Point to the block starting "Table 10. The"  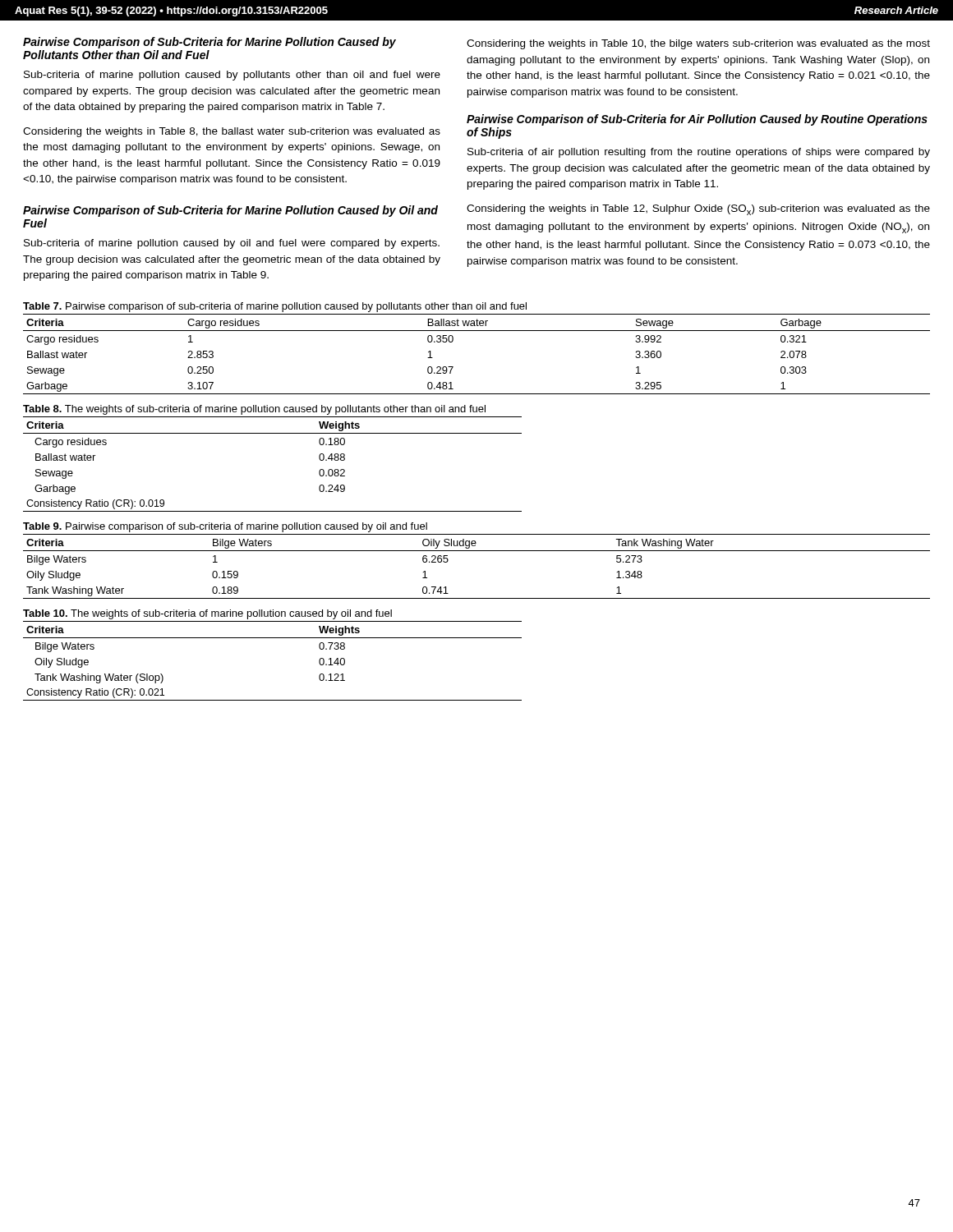[208, 613]
